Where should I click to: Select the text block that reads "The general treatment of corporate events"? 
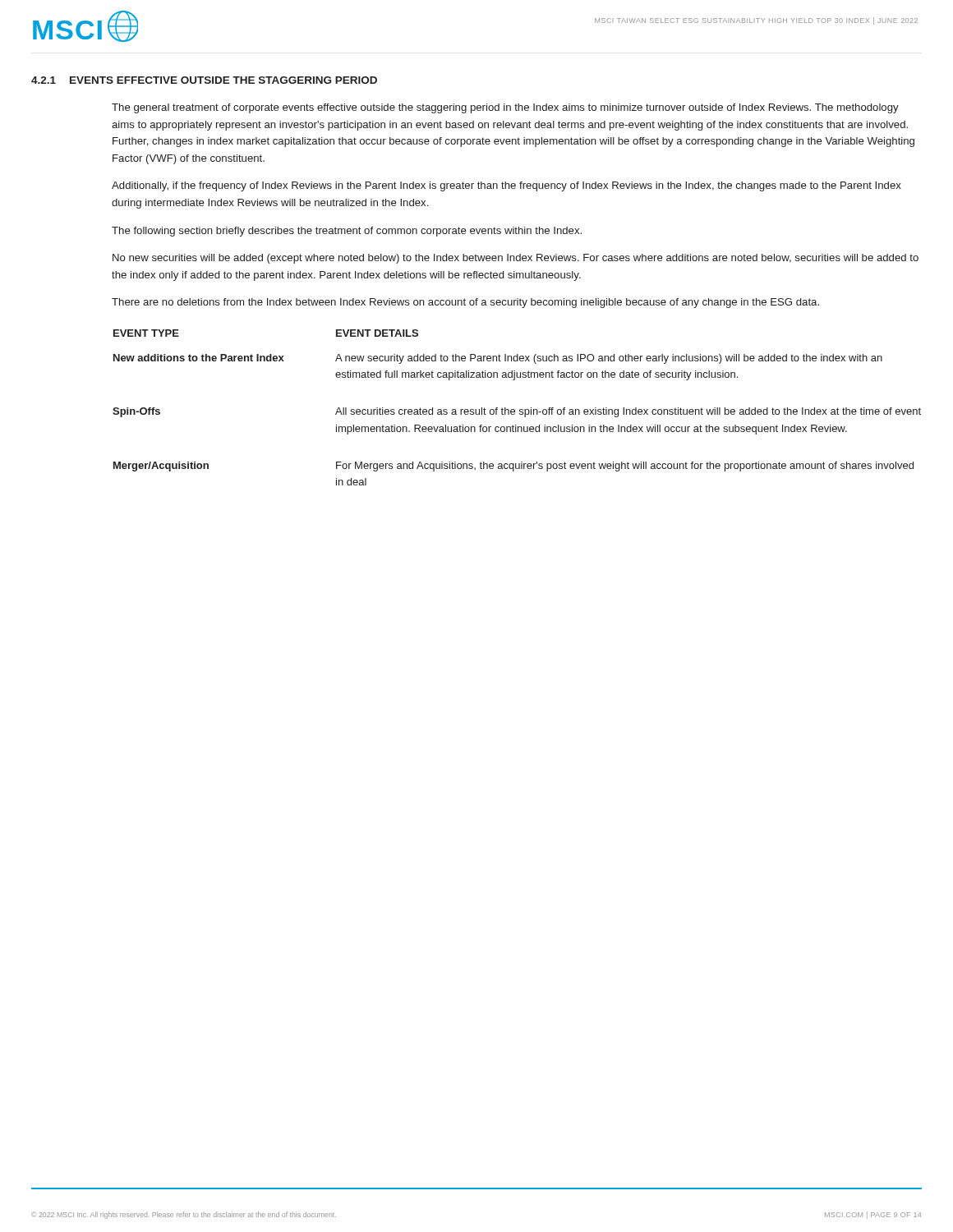point(513,133)
